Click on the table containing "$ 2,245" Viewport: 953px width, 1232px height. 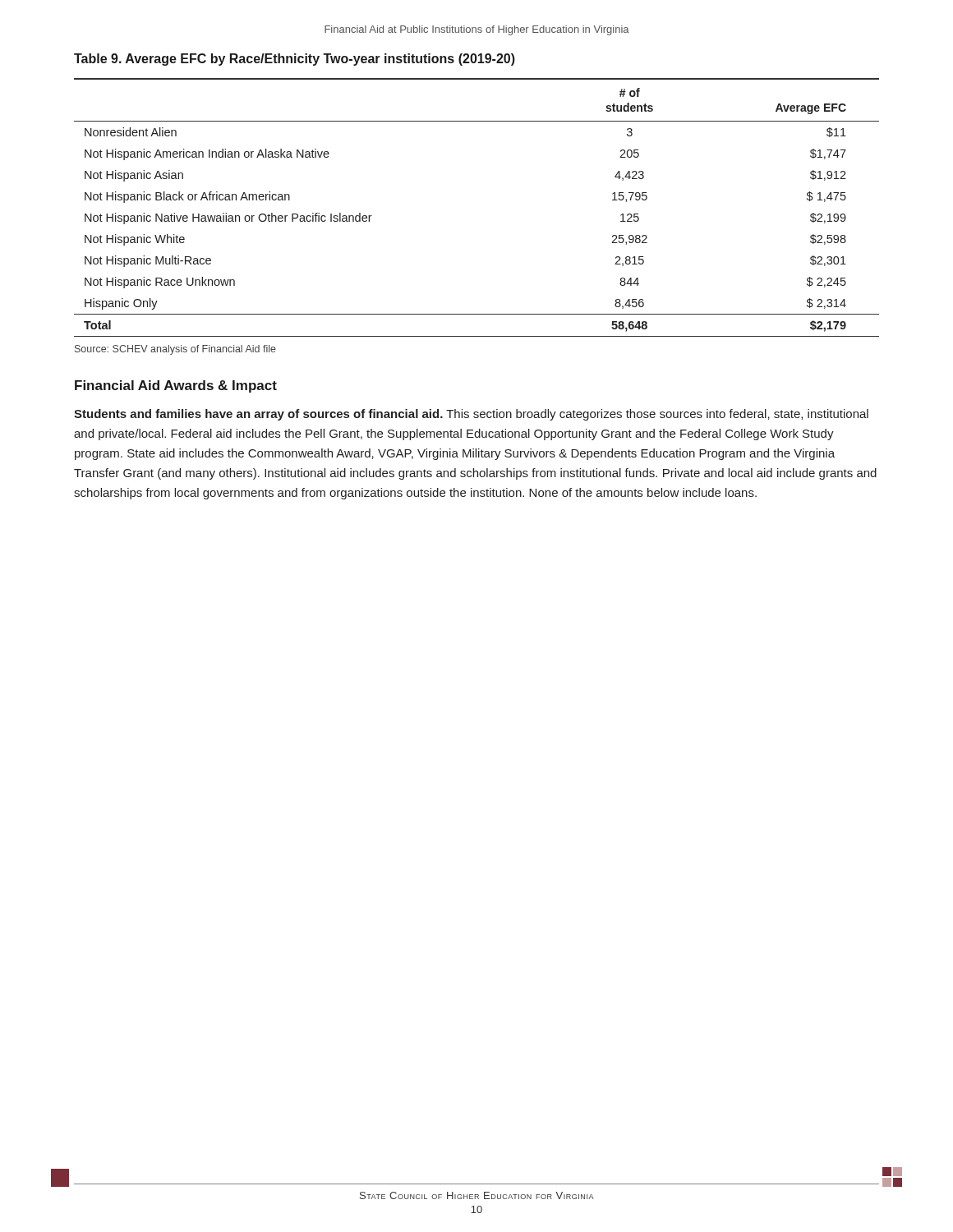click(x=476, y=208)
